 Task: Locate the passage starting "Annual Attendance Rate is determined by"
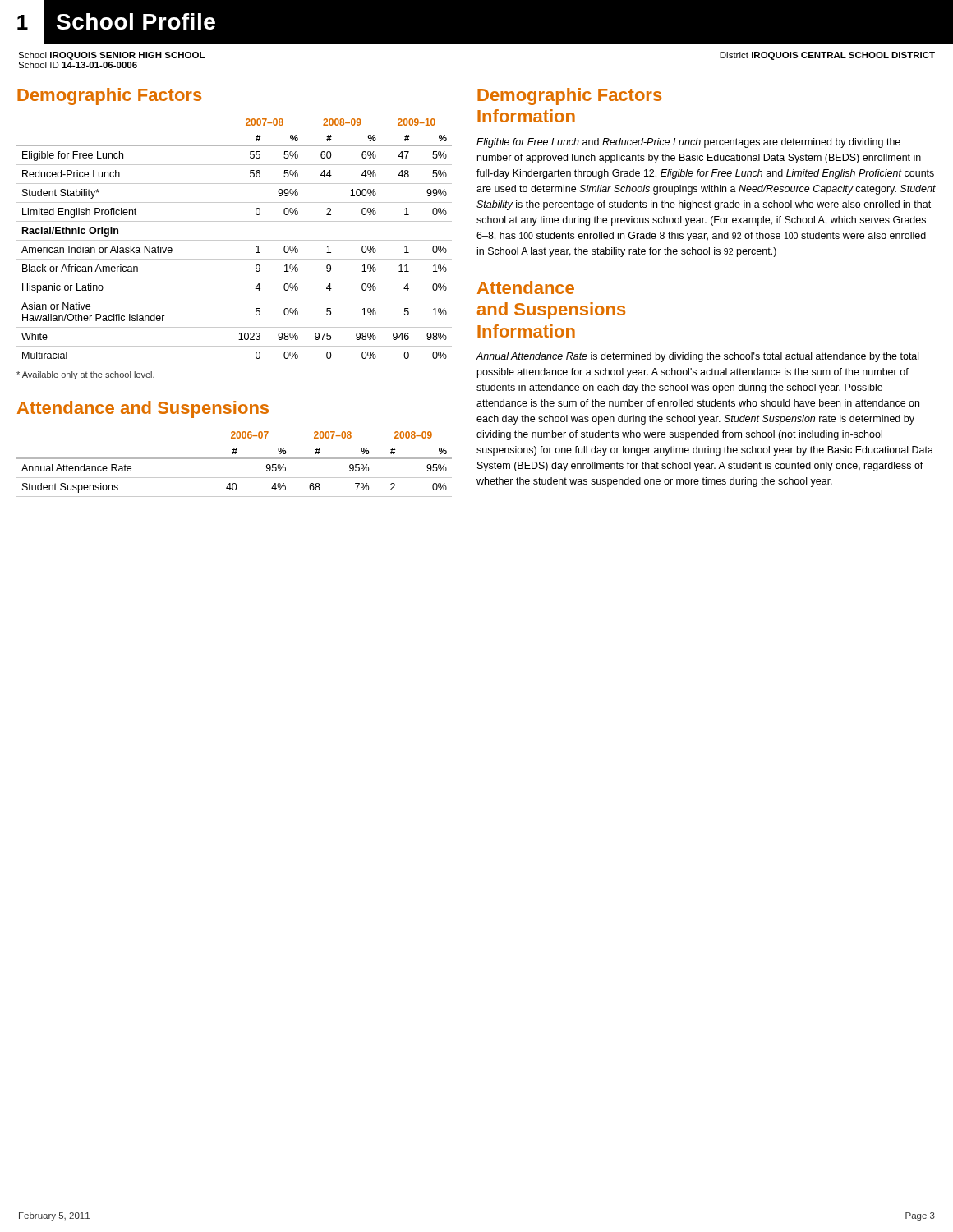707,419
